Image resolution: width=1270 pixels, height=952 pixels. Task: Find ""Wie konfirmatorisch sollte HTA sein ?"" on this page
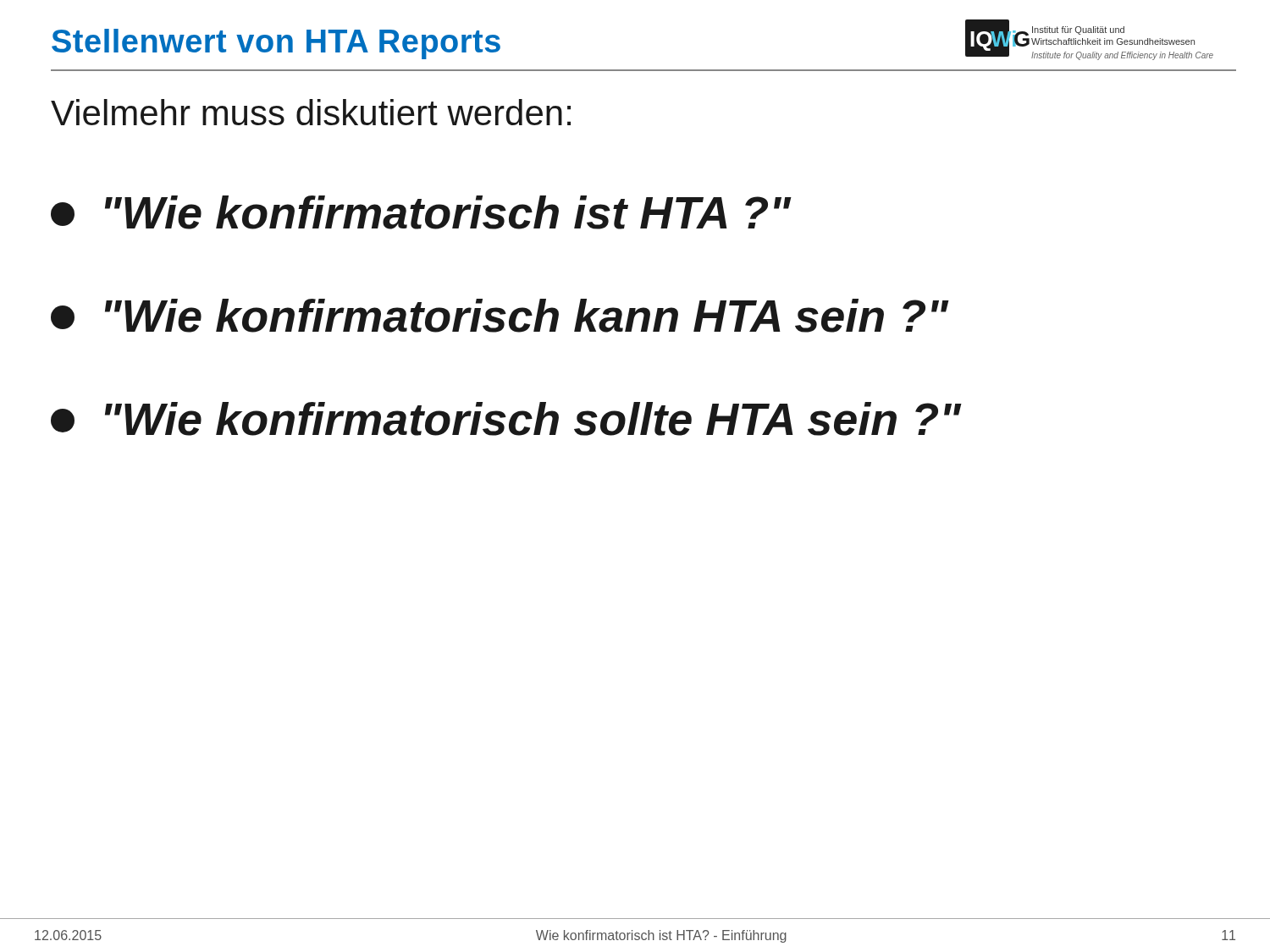click(506, 419)
